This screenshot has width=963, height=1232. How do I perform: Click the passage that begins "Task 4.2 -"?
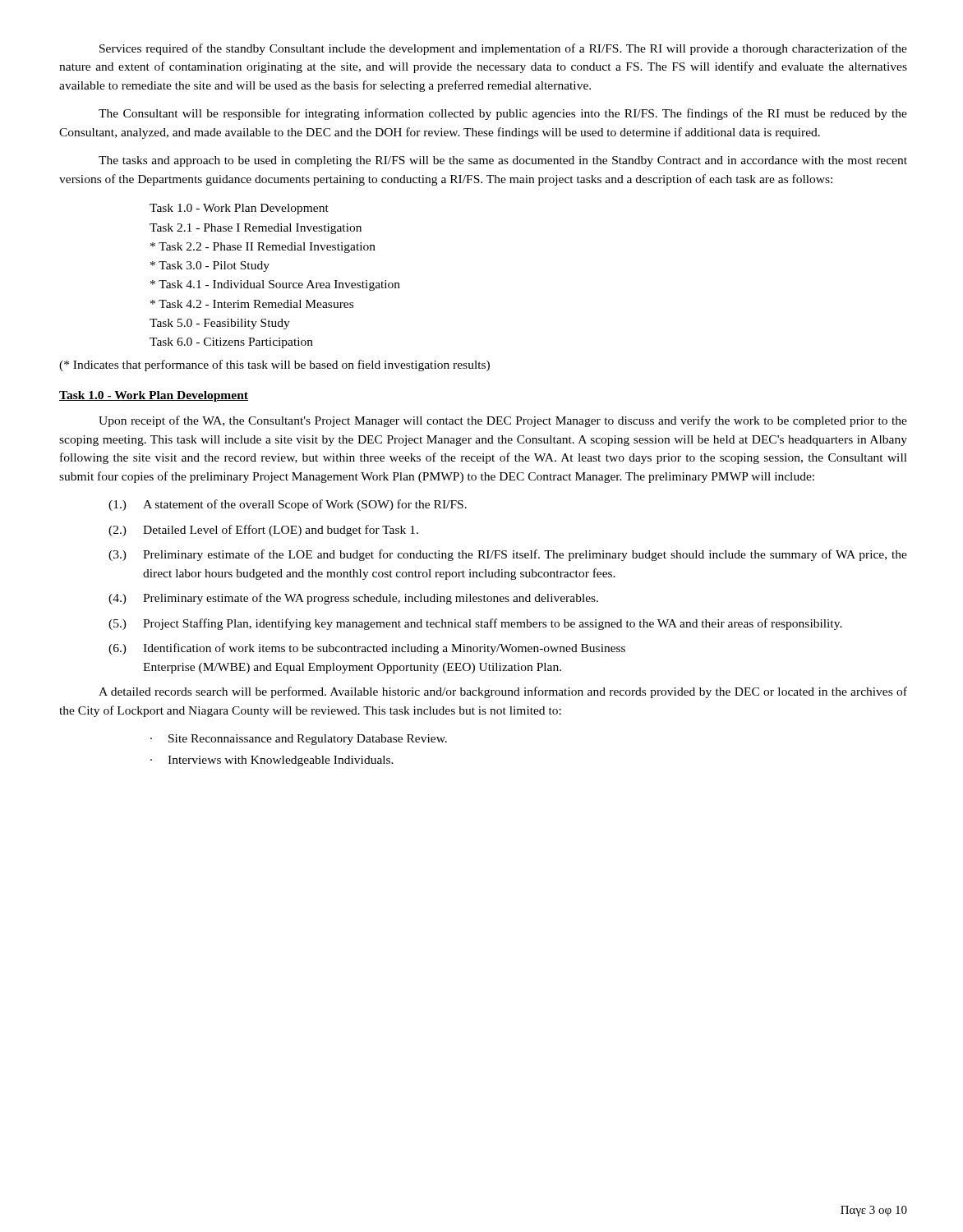click(252, 303)
